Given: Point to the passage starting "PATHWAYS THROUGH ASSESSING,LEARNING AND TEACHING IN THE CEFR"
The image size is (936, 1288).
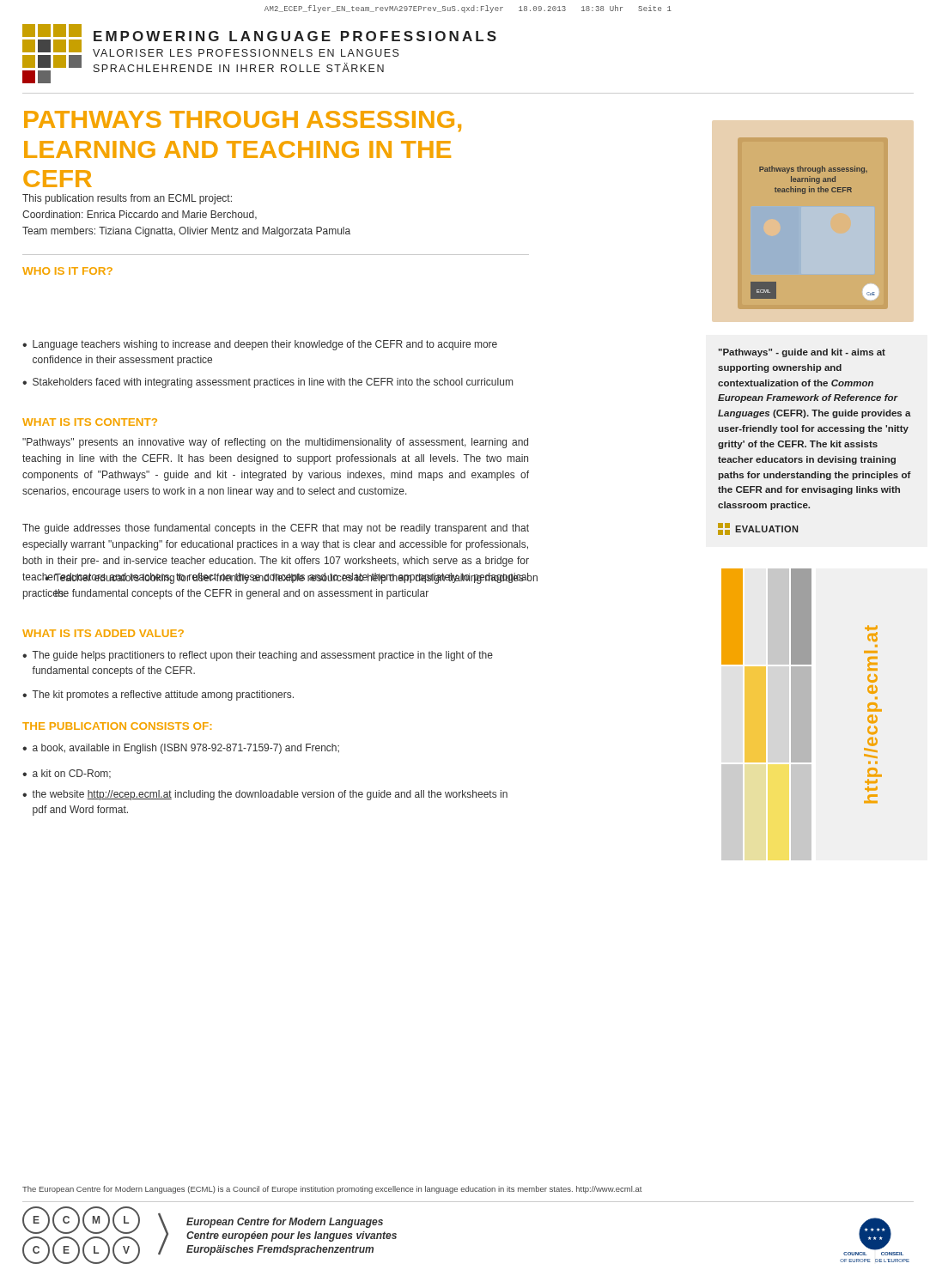Looking at the screenshot, I should click(x=276, y=149).
